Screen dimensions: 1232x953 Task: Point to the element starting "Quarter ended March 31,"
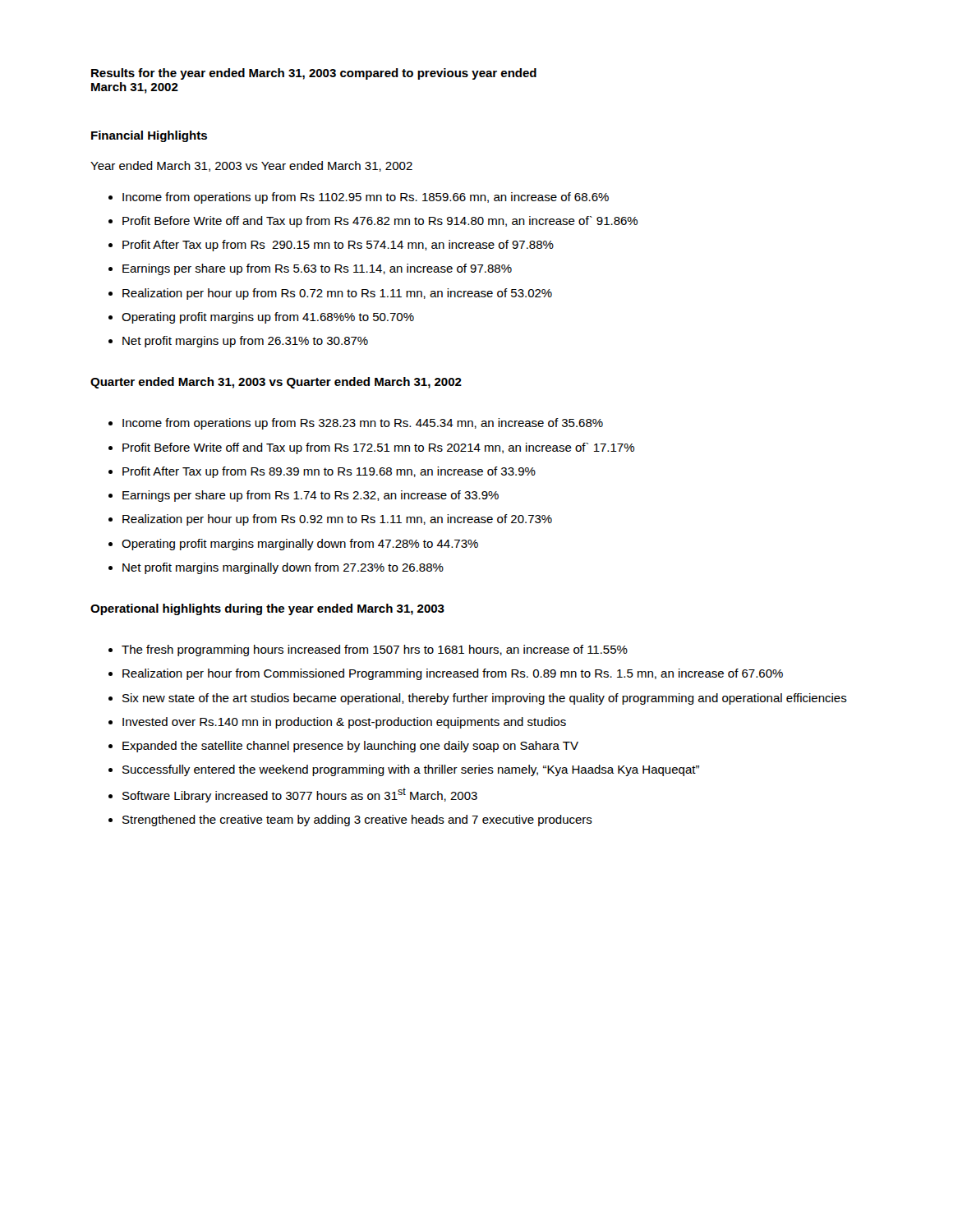276,382
